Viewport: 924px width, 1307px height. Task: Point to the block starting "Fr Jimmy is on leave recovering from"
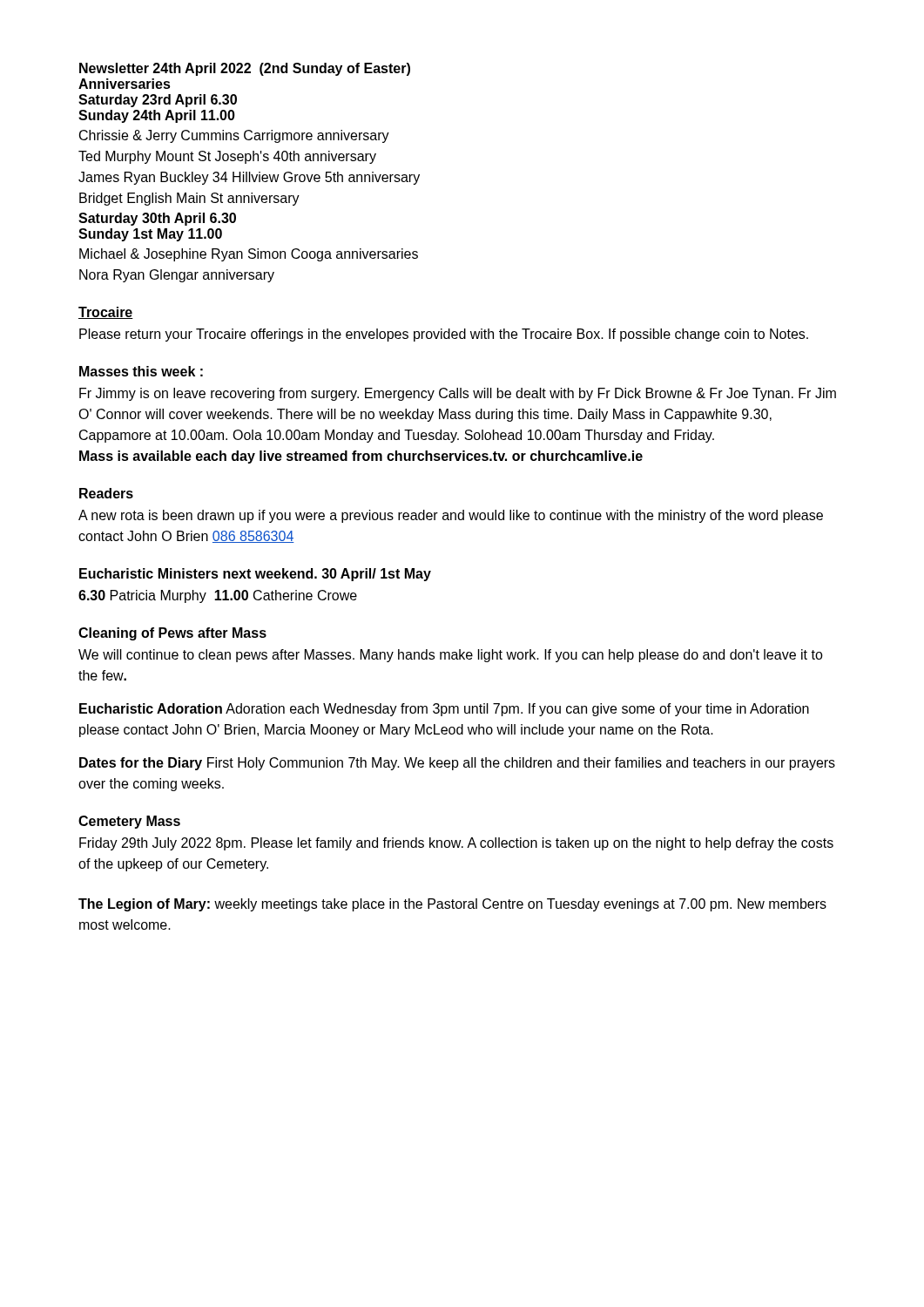pyautogui.click(x=458, y=425)
